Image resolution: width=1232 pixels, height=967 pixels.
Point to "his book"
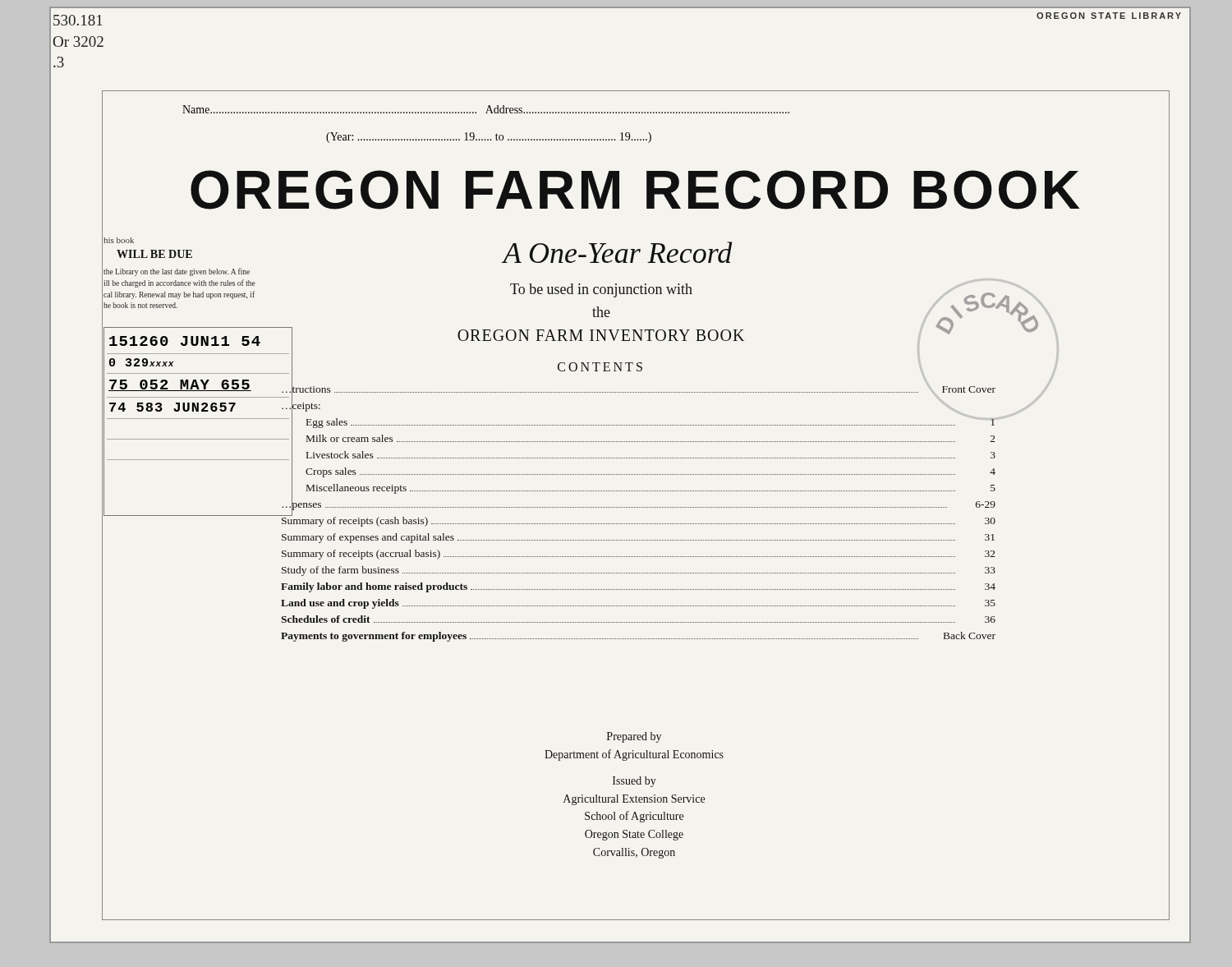tap(119, 240)
